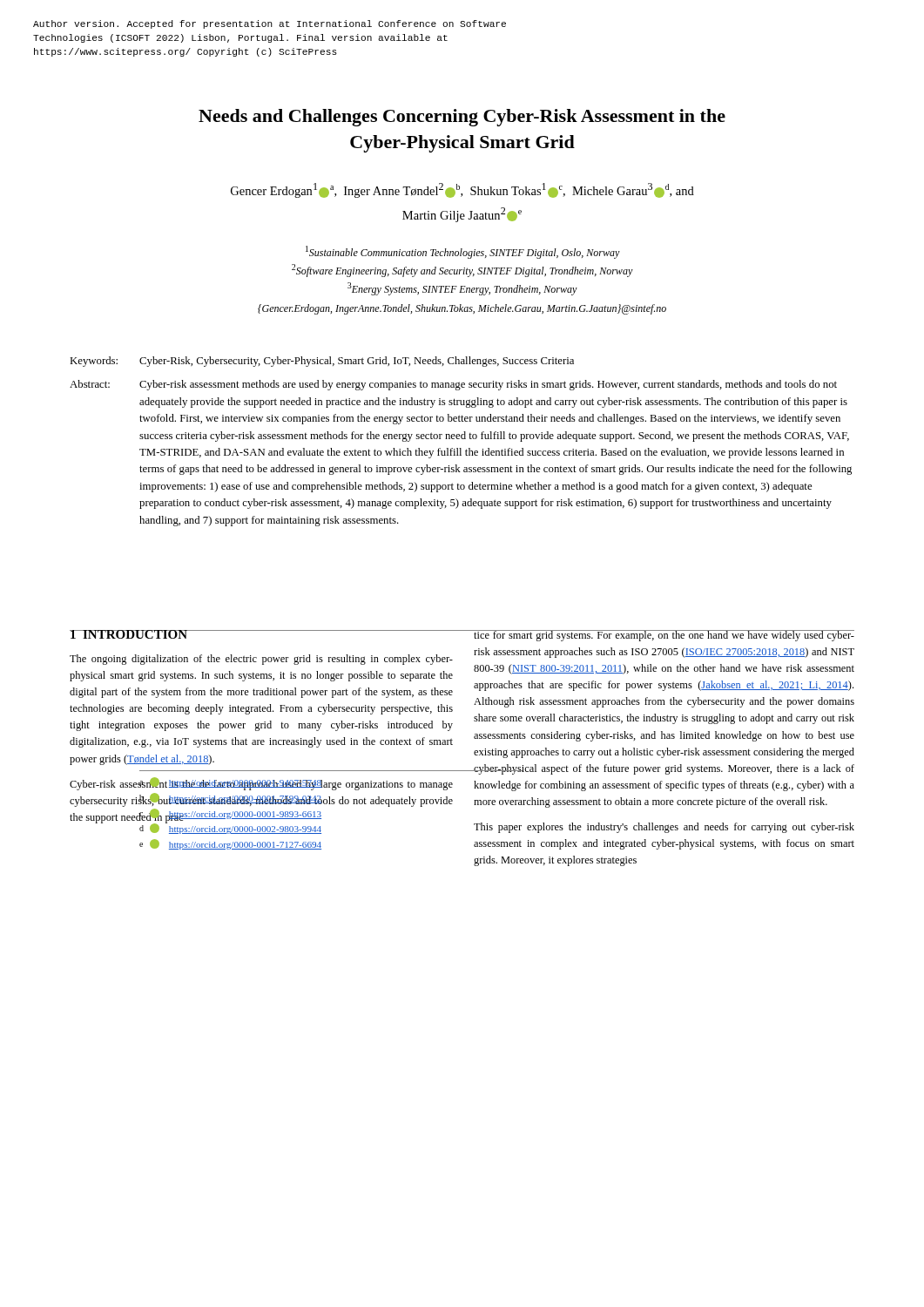Select the block starting "{Gencer.Erdogan, IngerAnne.Tondel, Shukun.Tokas, Michele.Garau, Martin.G.Jaatun}@sintef.no"

[462, 308]
